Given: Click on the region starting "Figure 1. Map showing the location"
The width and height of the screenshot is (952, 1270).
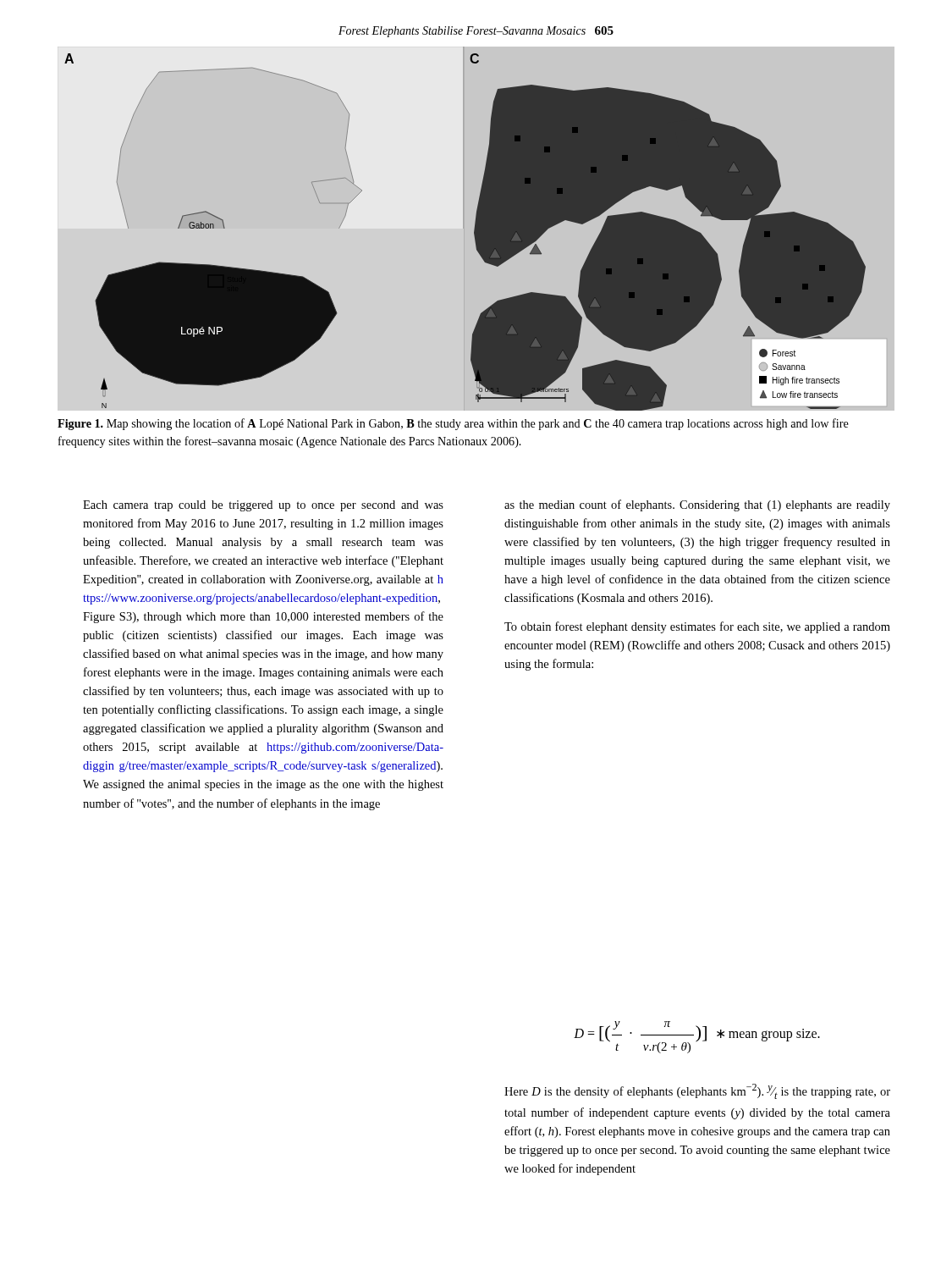Looking at the screenshot, I should point(453,432).
